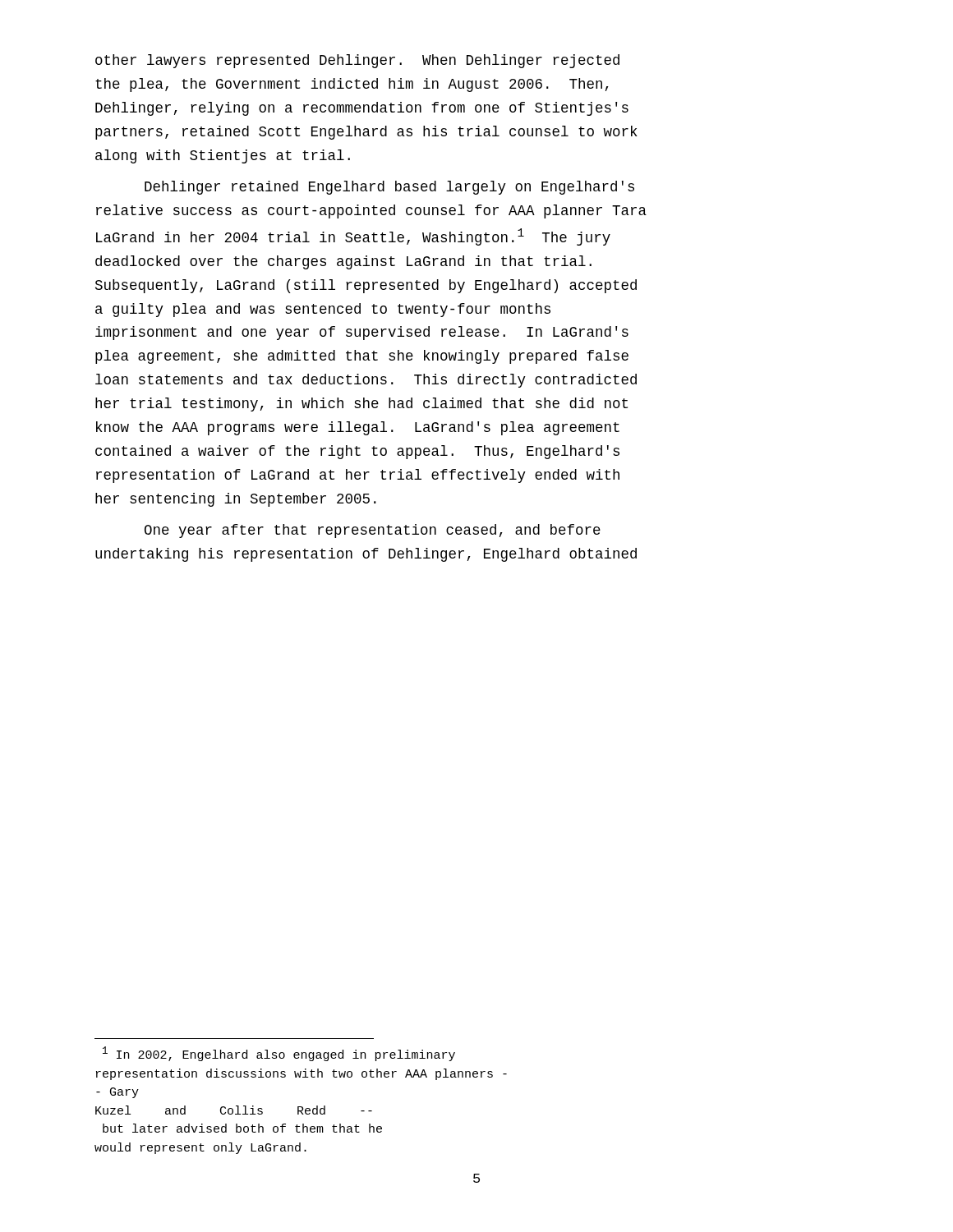Locate the text block starting "other lawyers represented"

click(476, 109)
